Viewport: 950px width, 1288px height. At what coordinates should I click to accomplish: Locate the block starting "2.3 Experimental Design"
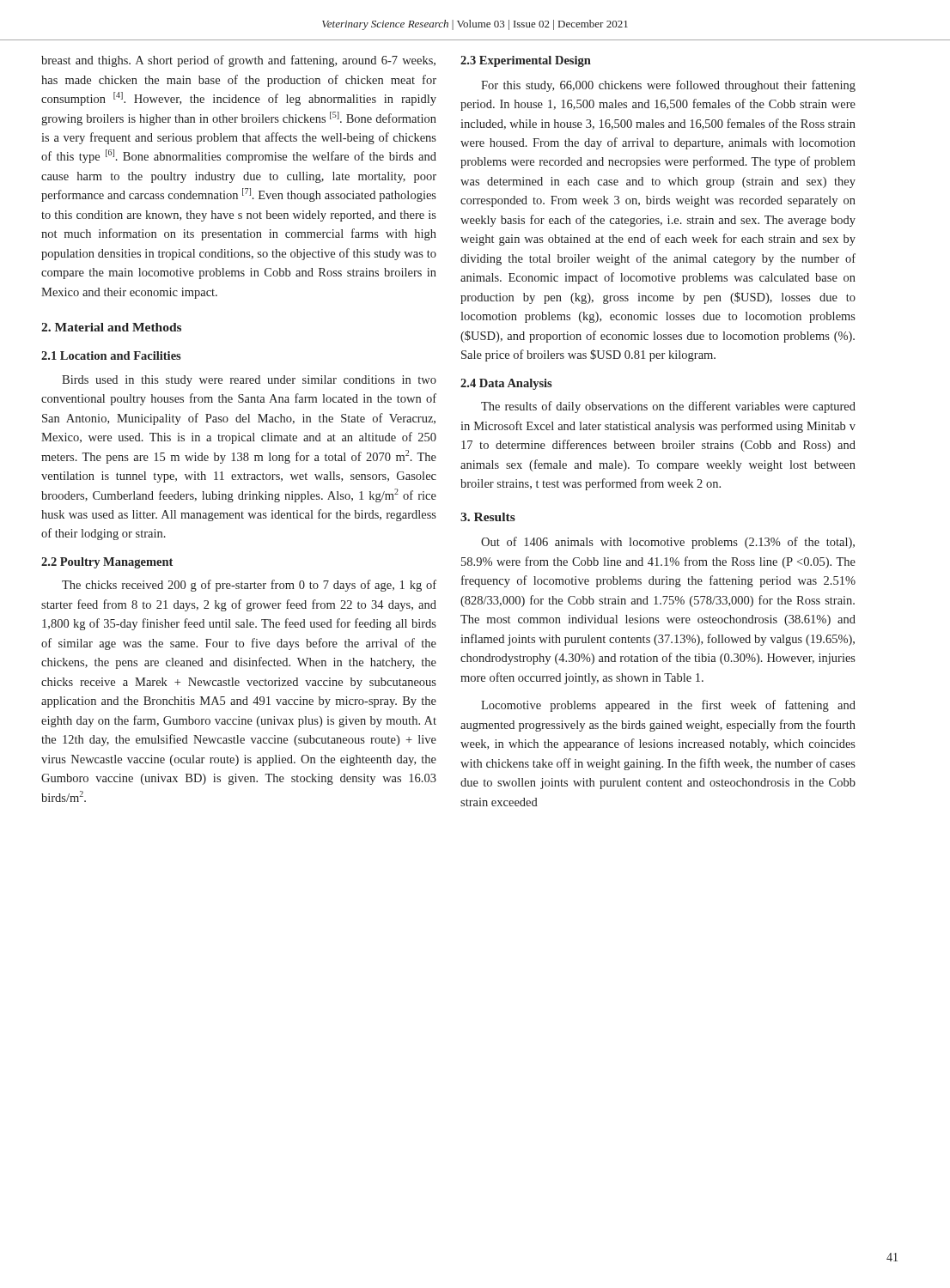[x=526, y=60]
